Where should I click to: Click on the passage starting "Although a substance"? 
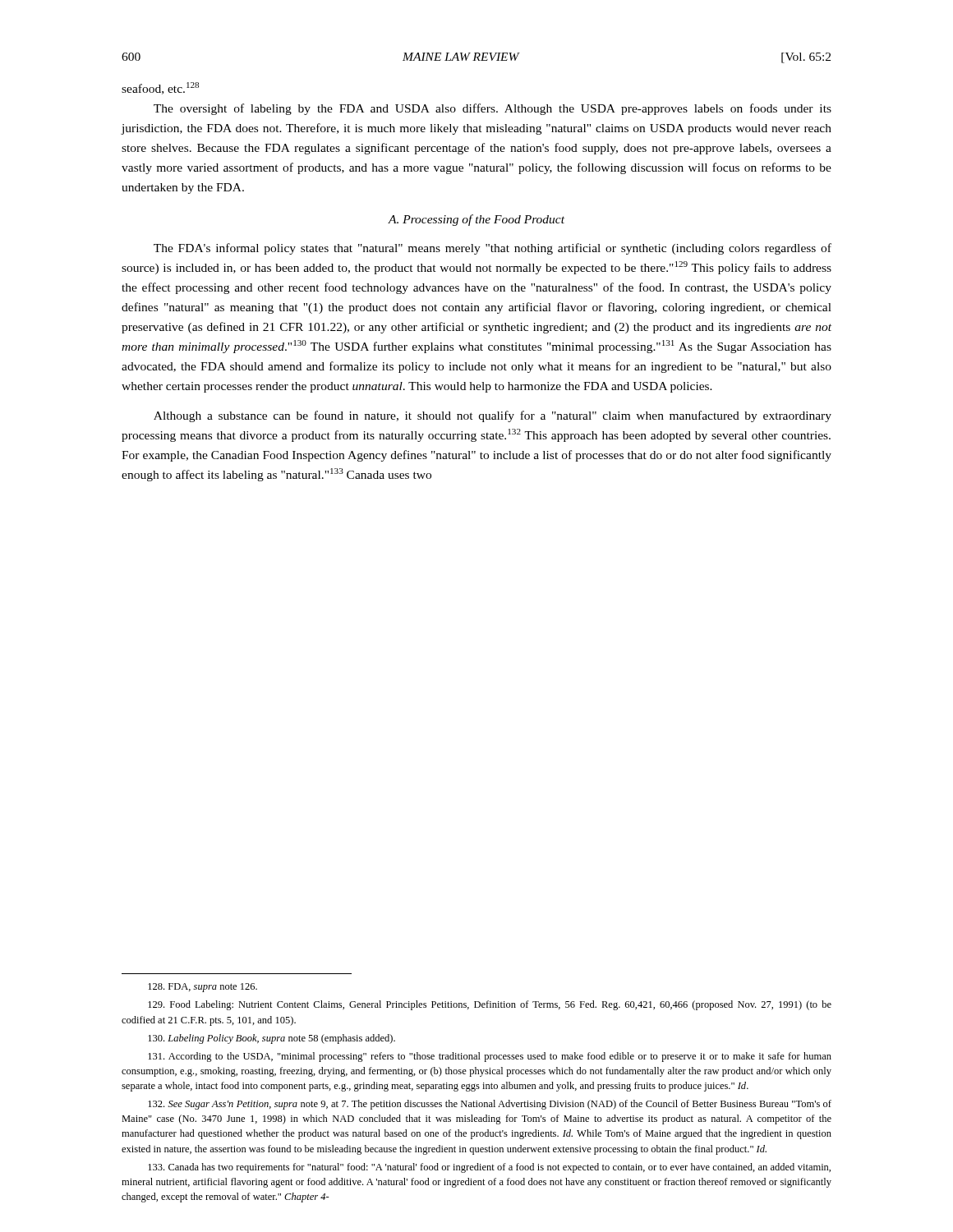[476, 445]
